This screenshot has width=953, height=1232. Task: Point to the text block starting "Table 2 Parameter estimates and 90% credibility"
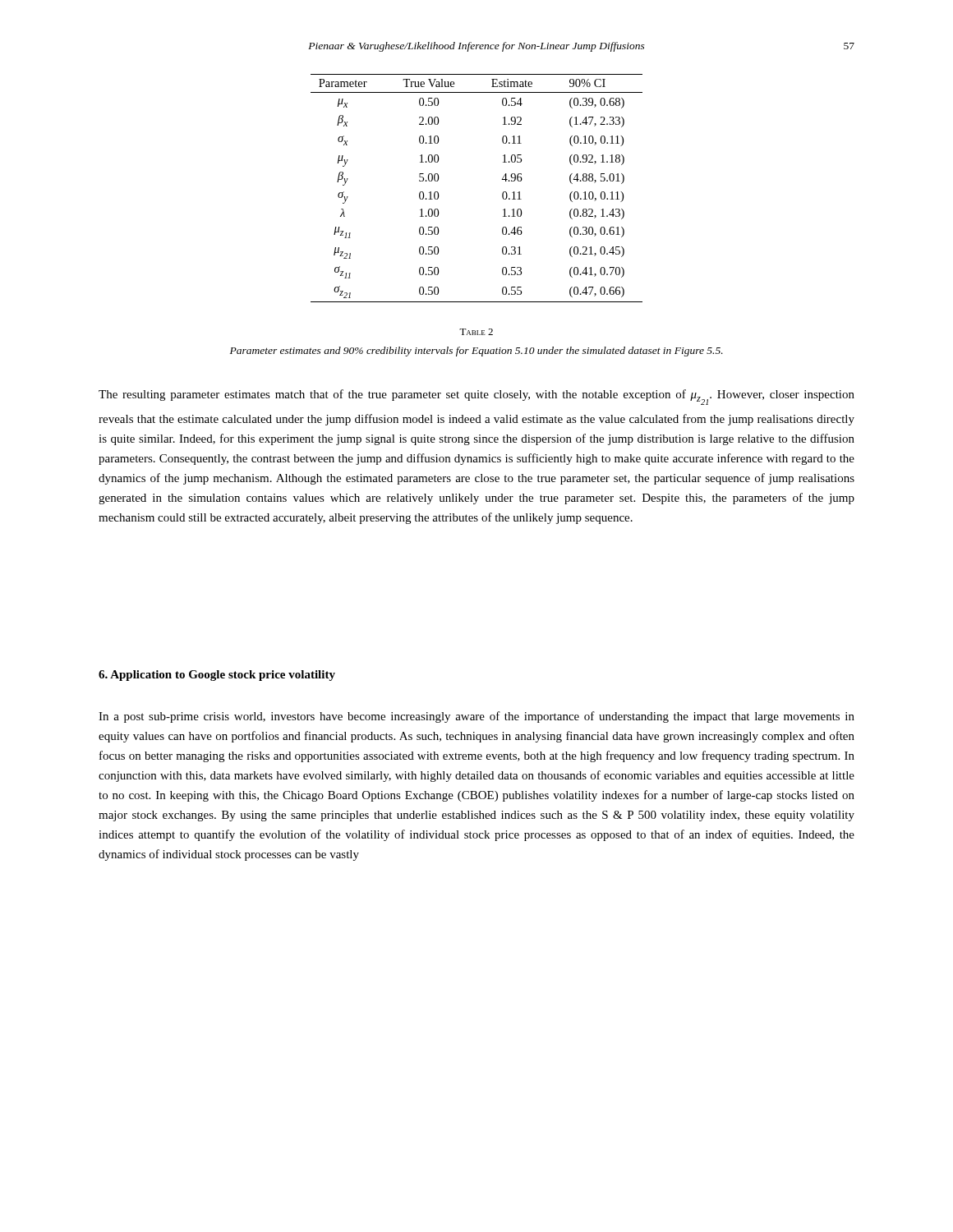pyautogui.click(x=476, y=342)
